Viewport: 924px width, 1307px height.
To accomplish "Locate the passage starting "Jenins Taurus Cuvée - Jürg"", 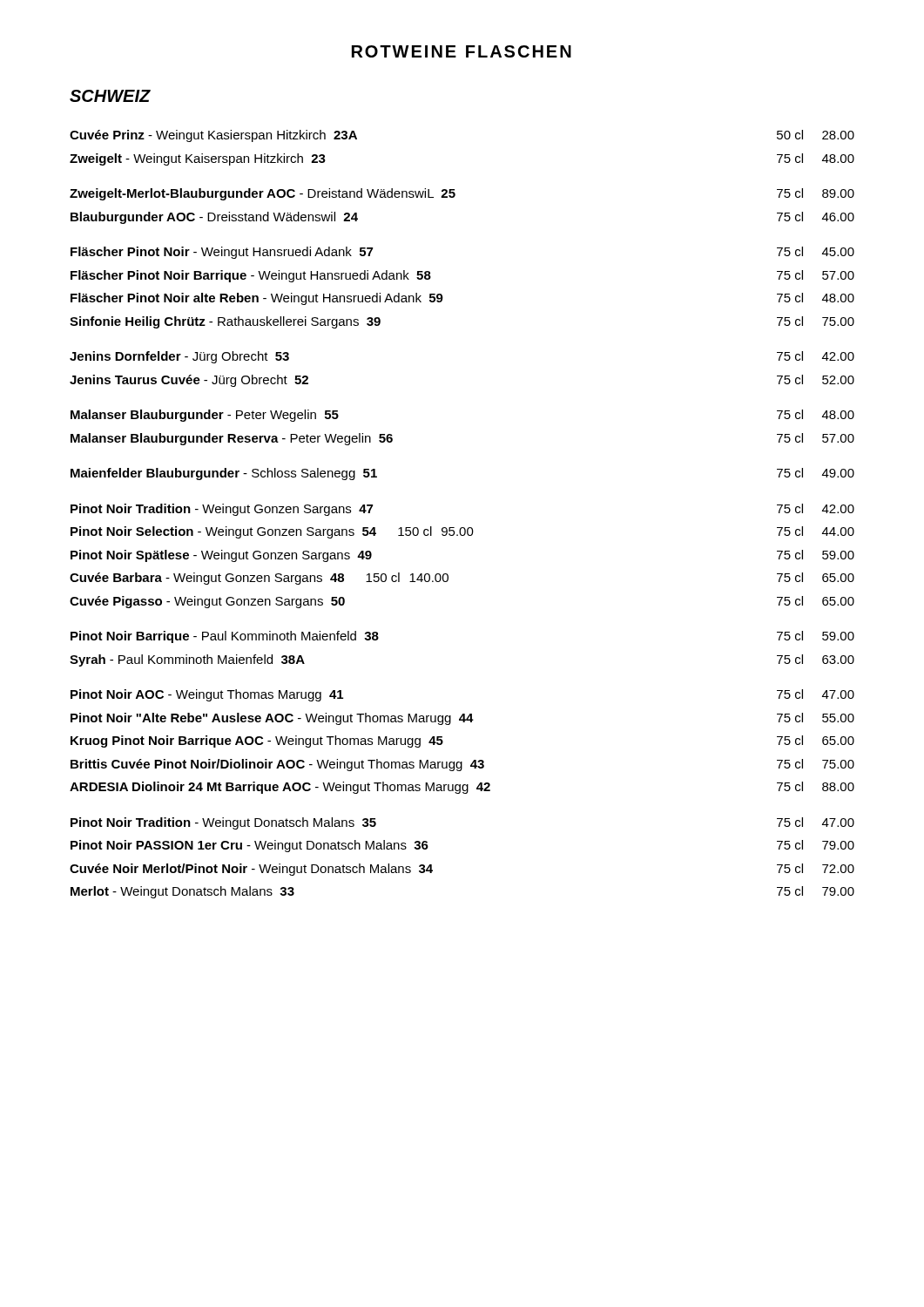I will coord(186,380).
